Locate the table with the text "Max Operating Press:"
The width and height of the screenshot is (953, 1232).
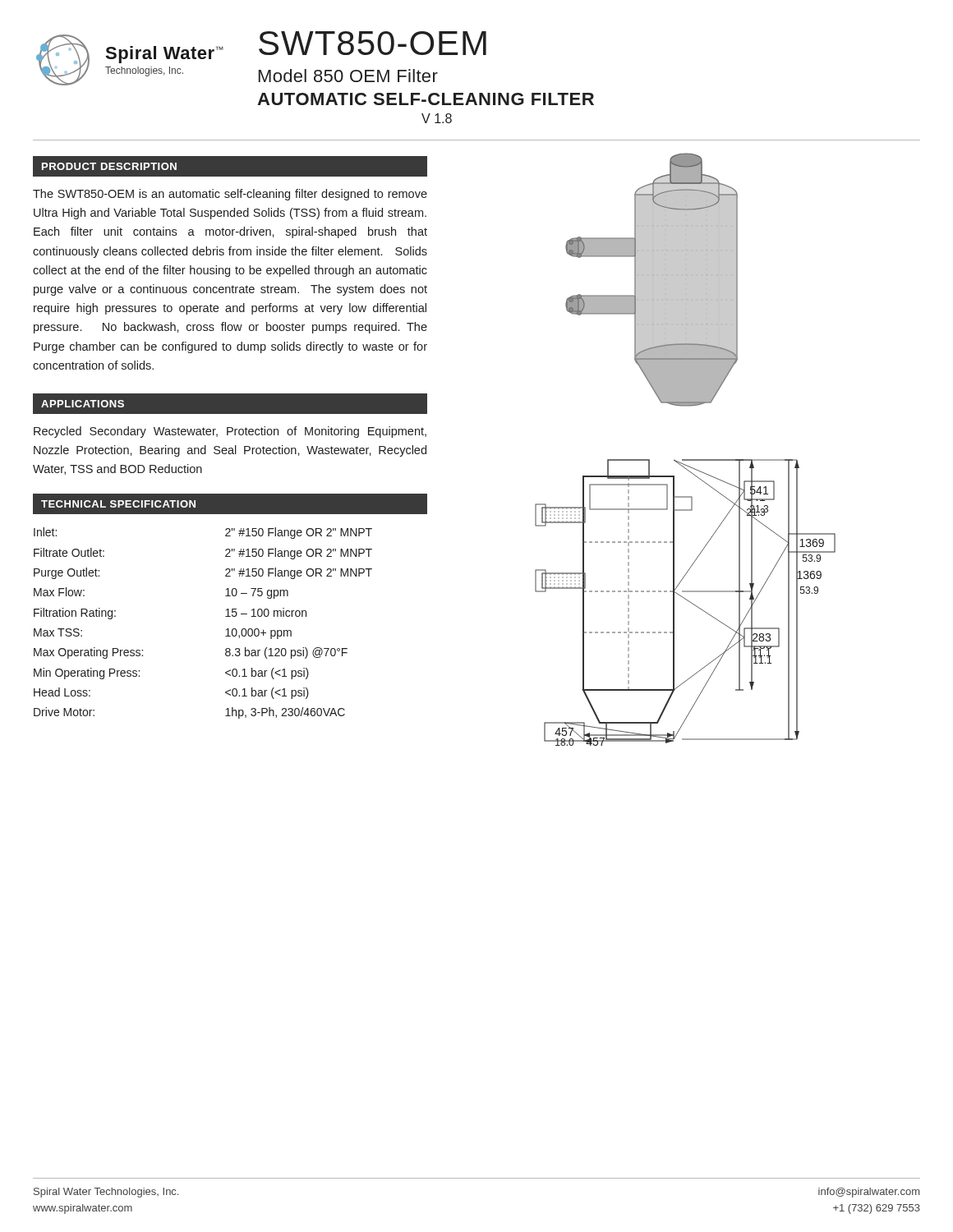[x=230, y=623]
